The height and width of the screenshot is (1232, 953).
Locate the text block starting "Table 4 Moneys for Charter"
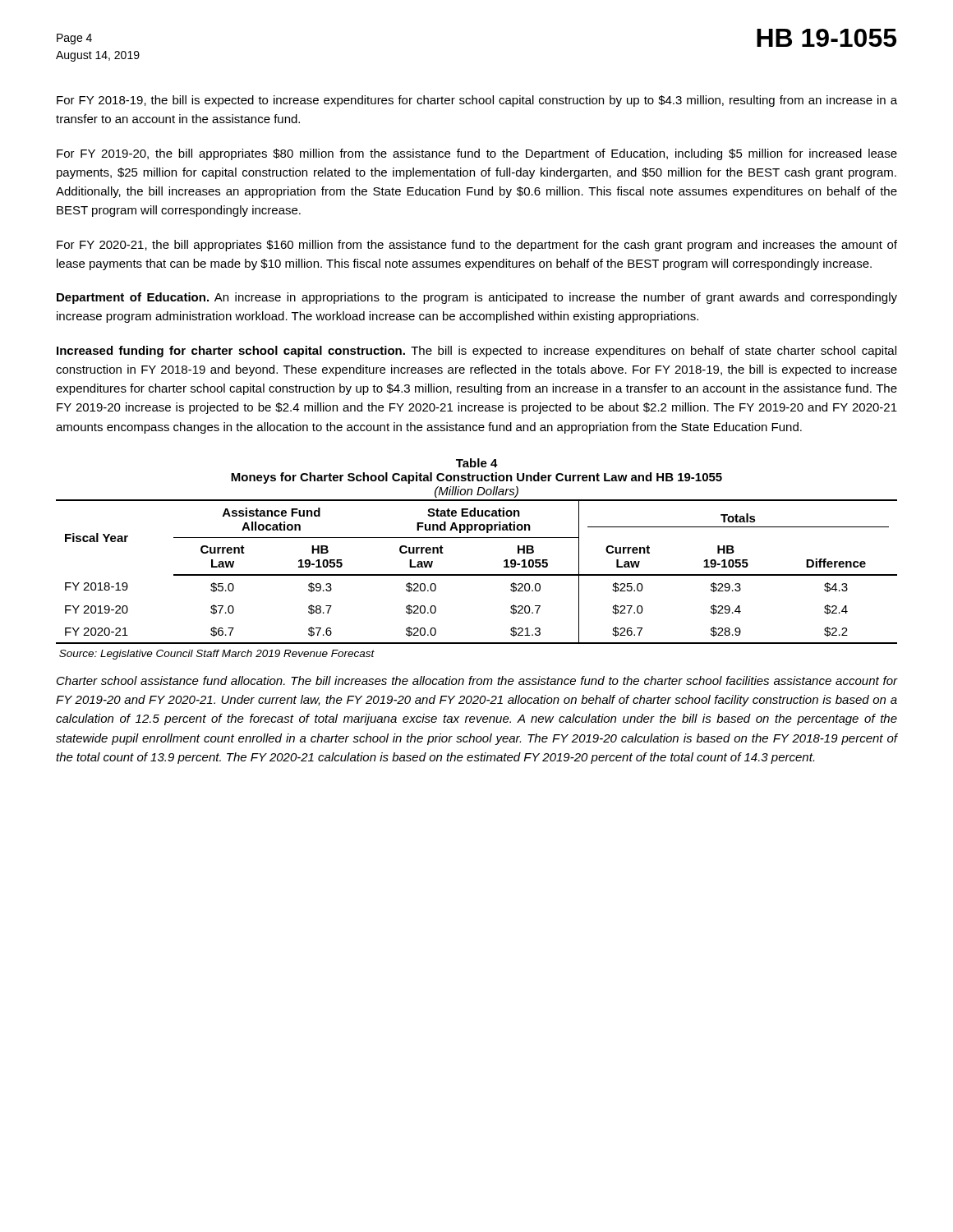tap(476, 477)
